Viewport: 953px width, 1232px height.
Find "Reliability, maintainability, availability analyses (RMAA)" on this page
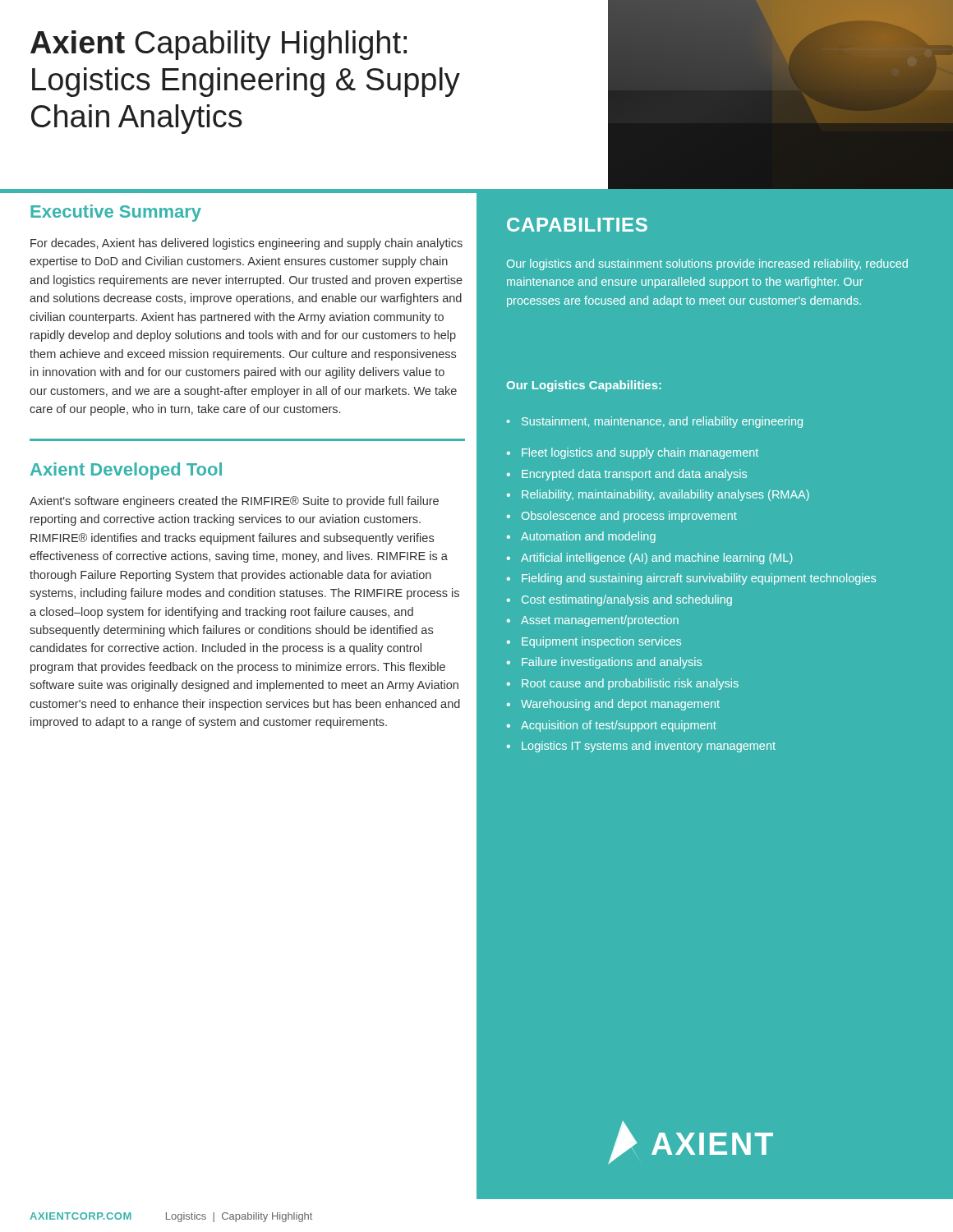(707, 495)
